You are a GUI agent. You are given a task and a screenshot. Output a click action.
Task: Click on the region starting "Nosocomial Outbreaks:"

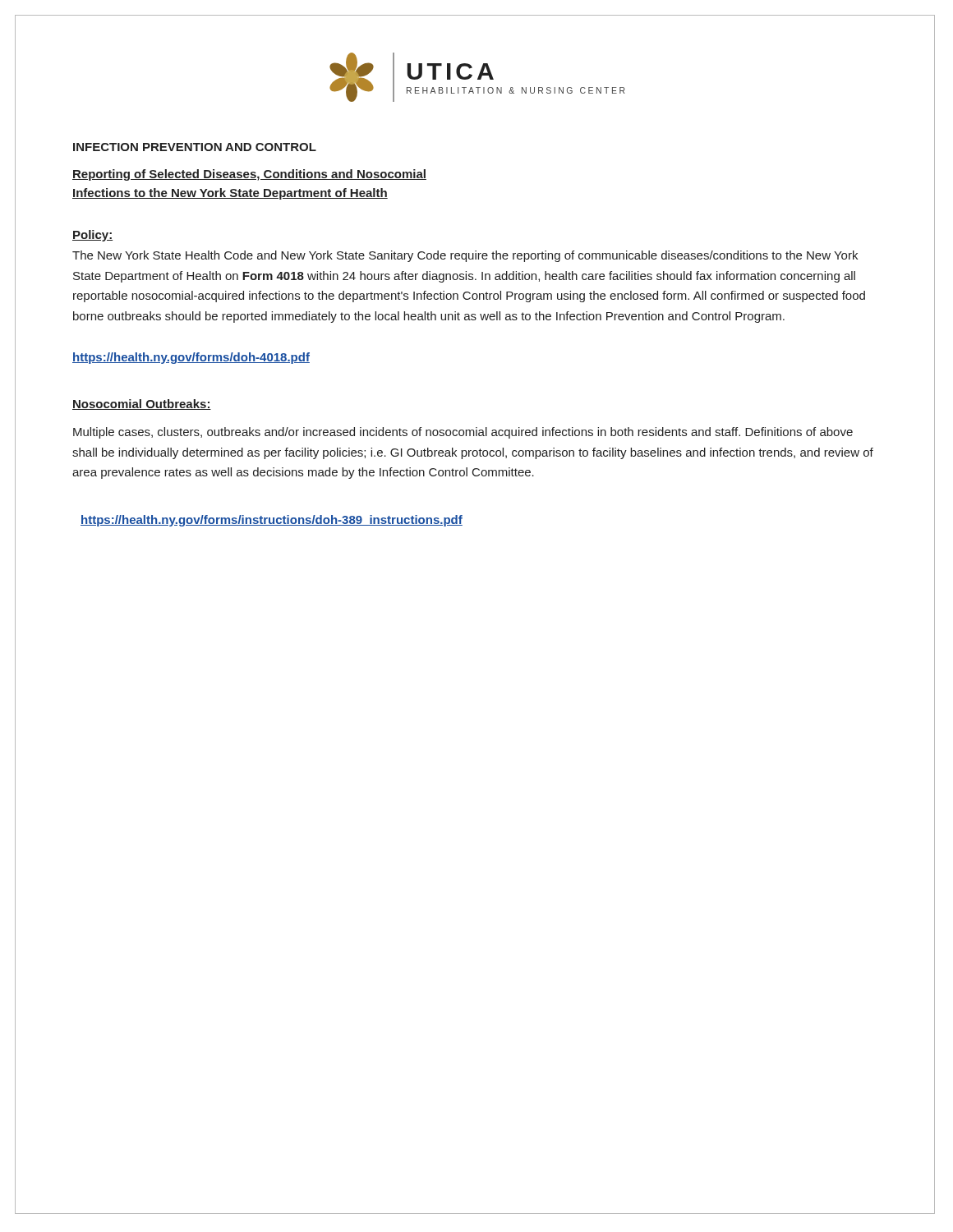(x=141, y=403)
